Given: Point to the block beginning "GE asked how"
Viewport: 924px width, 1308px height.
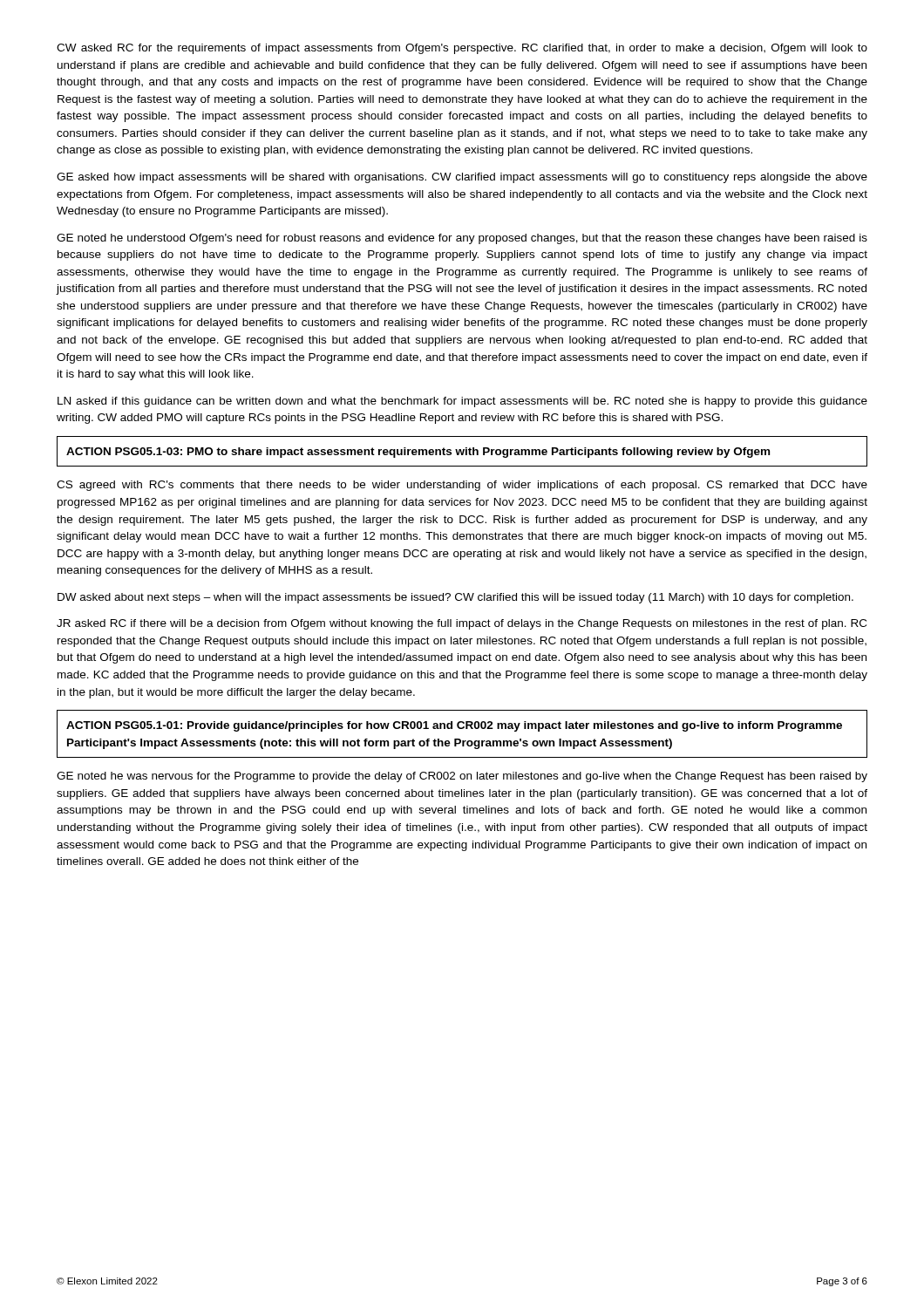Looking at the screenshot, I should click(x=462, y=194).
